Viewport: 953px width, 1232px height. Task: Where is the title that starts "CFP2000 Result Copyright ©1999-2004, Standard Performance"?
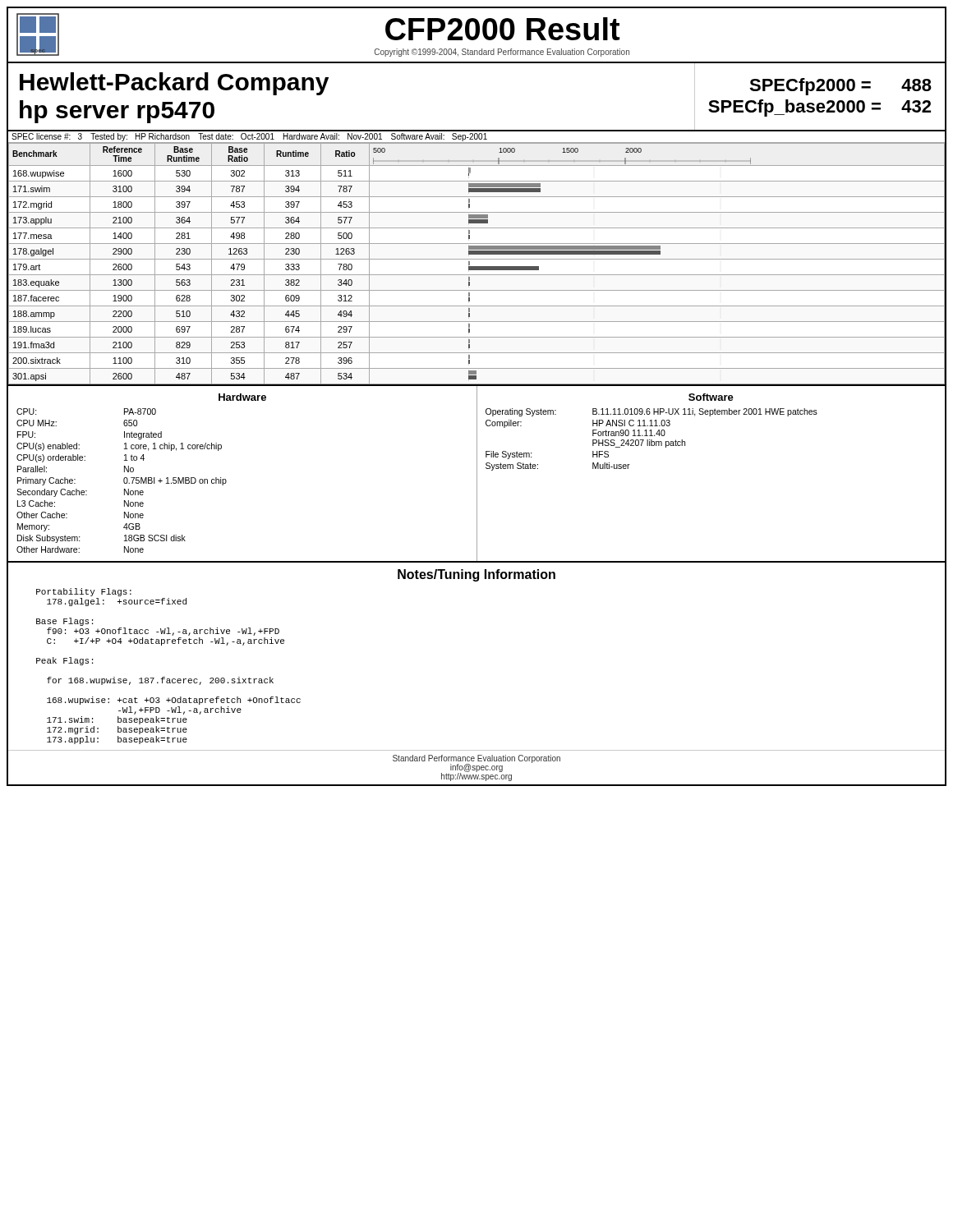[502, 35]
